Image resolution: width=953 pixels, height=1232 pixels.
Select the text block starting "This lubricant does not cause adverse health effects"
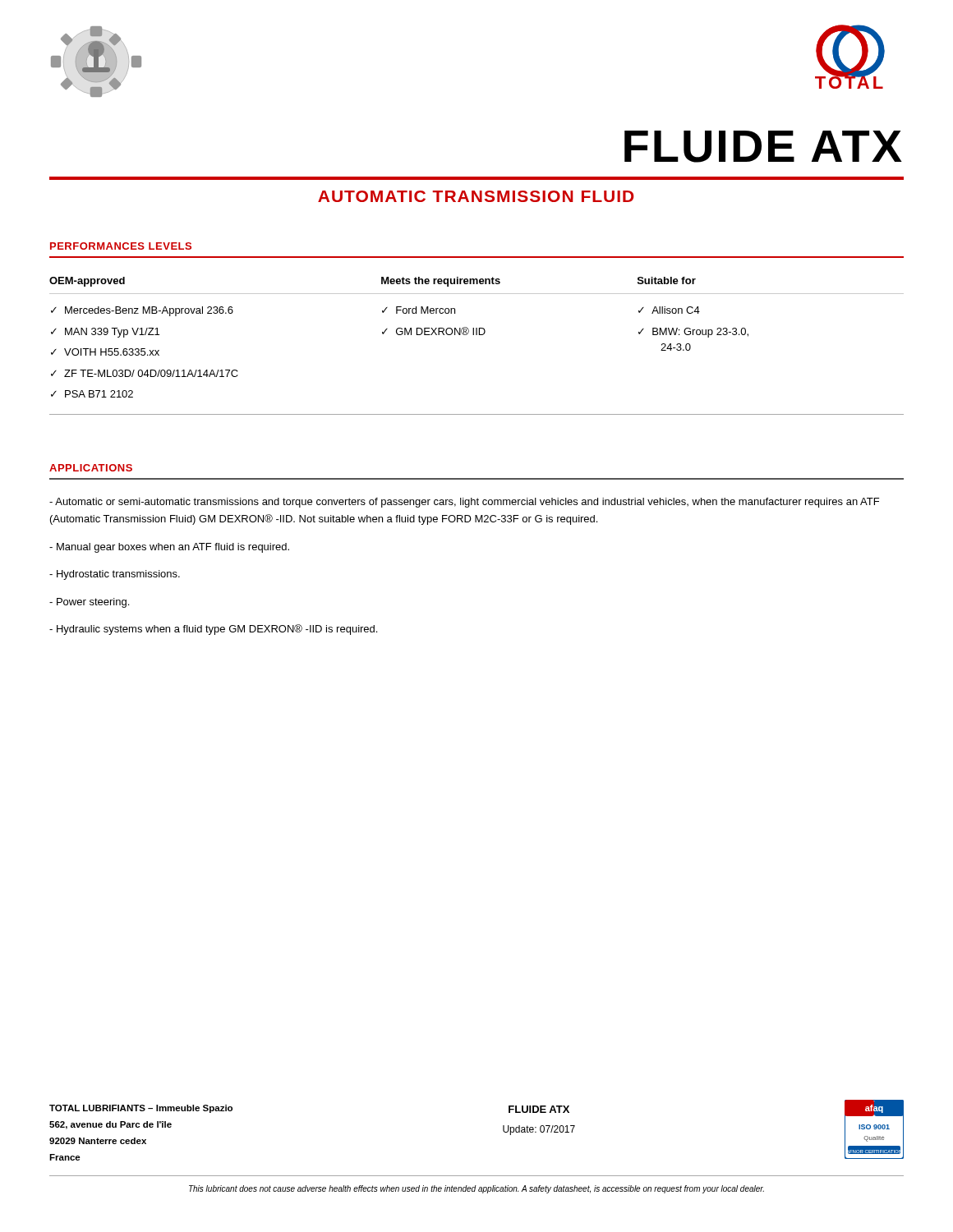[x=476, y=1189]
